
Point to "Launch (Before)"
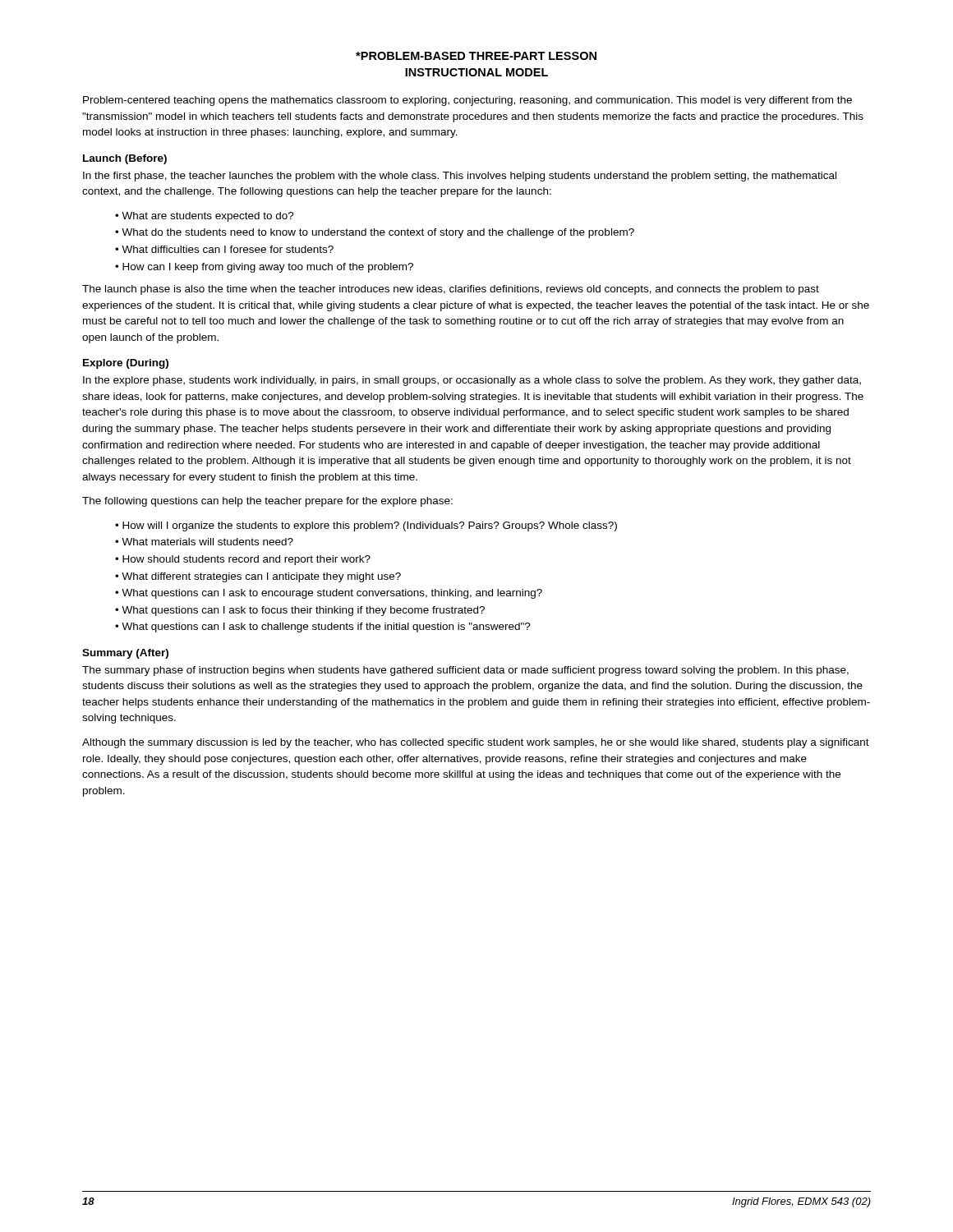125,158
